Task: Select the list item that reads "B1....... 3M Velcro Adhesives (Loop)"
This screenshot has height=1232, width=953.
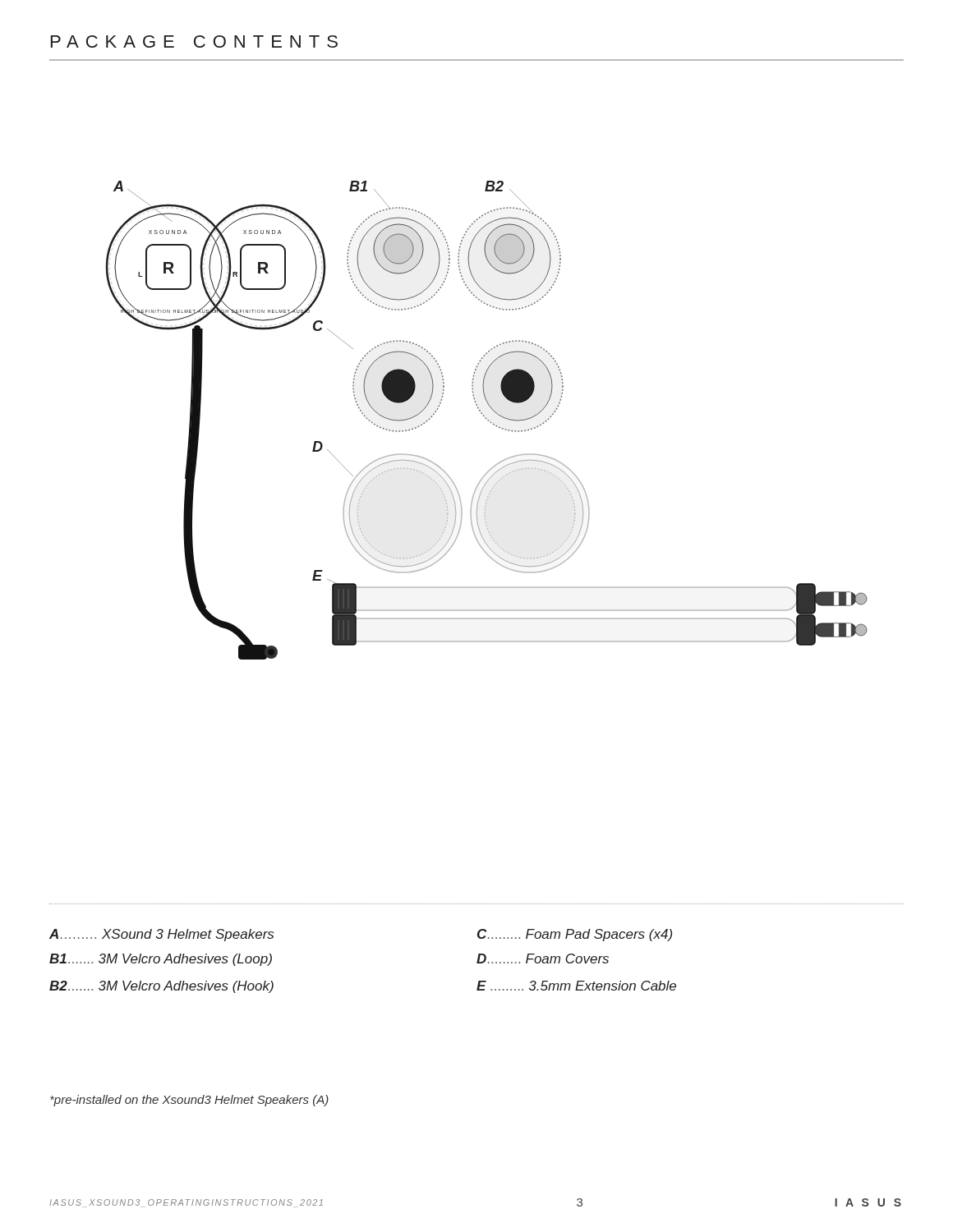Action: (161, 959)
